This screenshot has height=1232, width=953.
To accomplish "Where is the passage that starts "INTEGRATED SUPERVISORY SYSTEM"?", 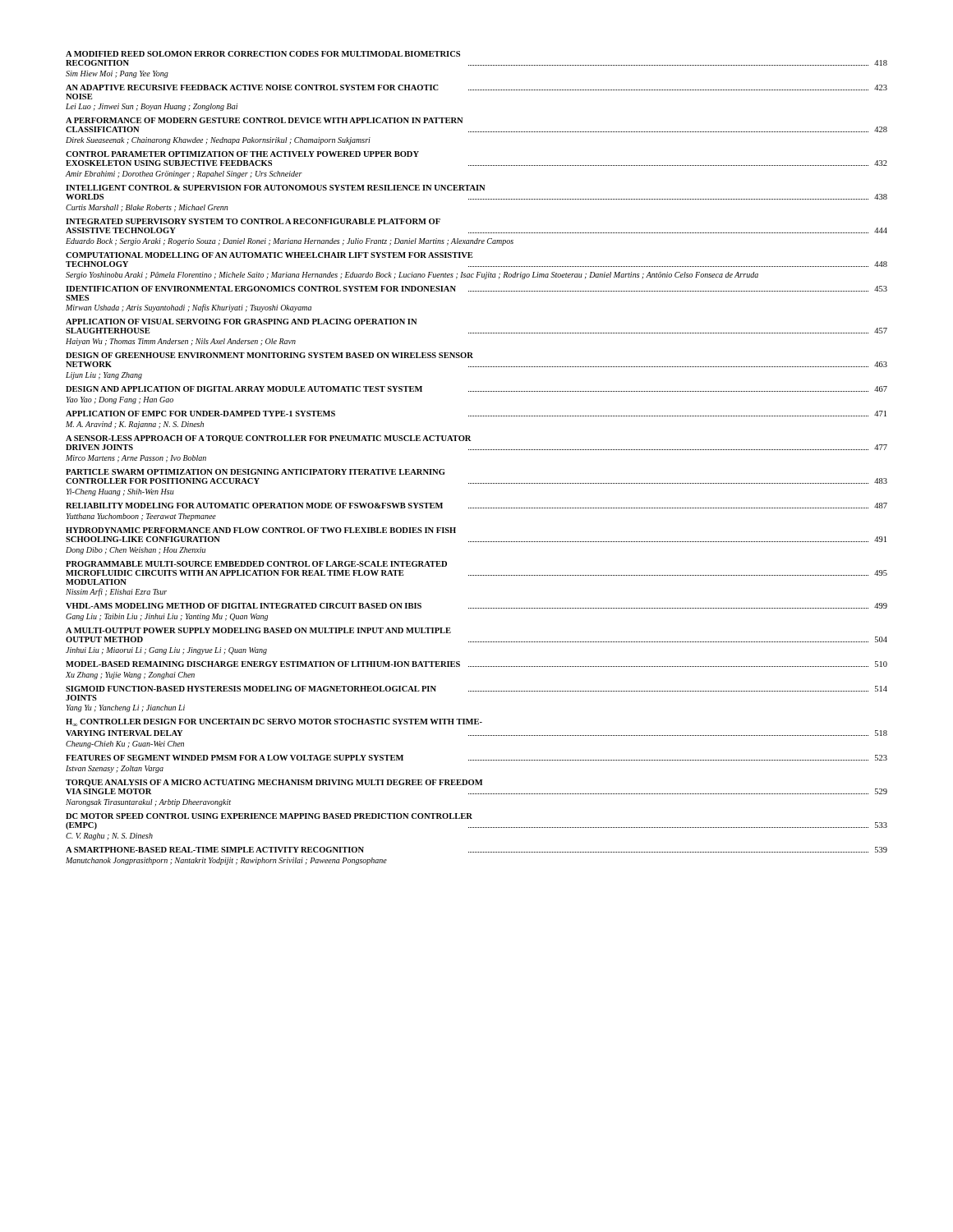I will coord(476,231).
